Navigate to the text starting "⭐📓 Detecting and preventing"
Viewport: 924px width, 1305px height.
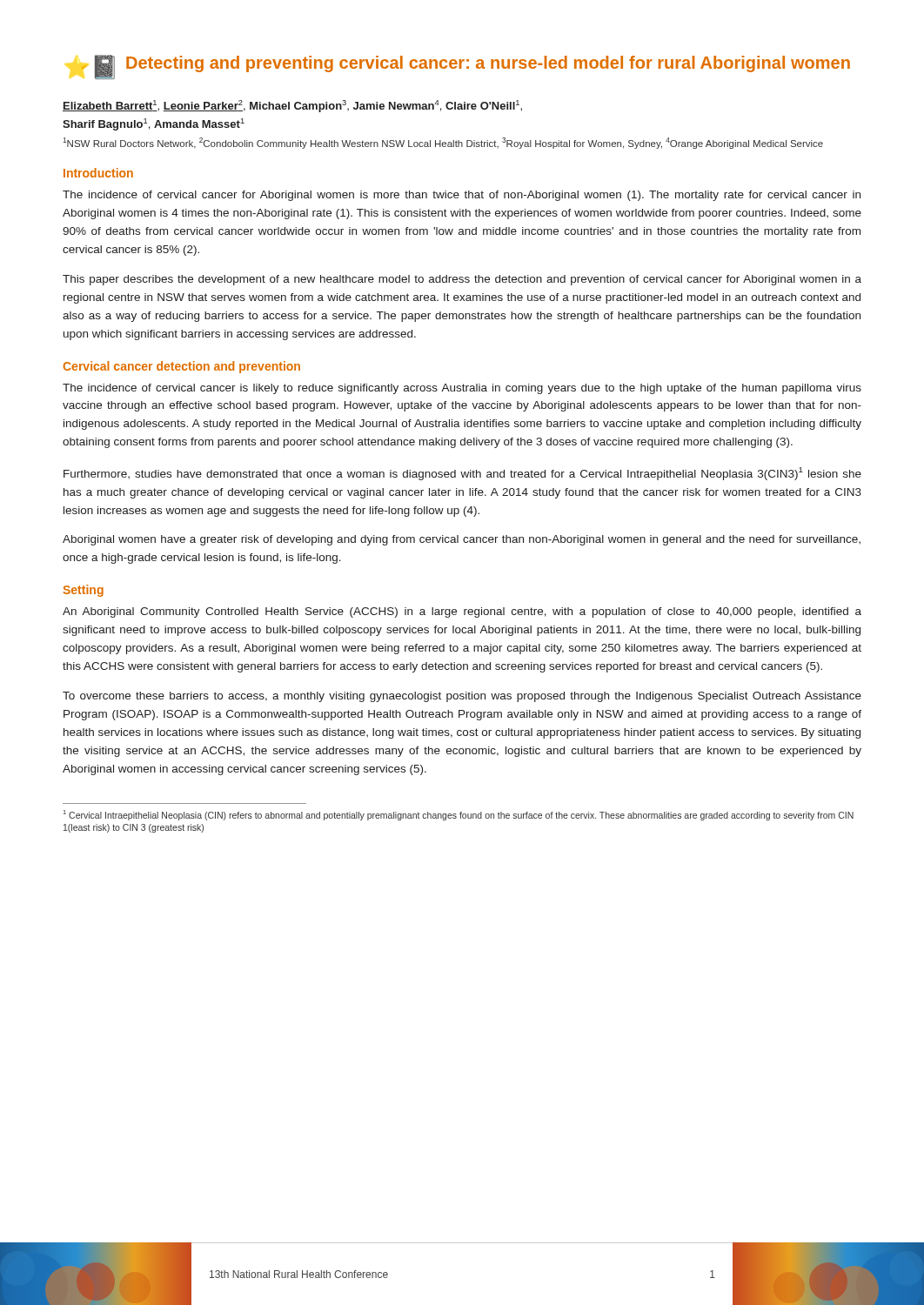point(457,67)
